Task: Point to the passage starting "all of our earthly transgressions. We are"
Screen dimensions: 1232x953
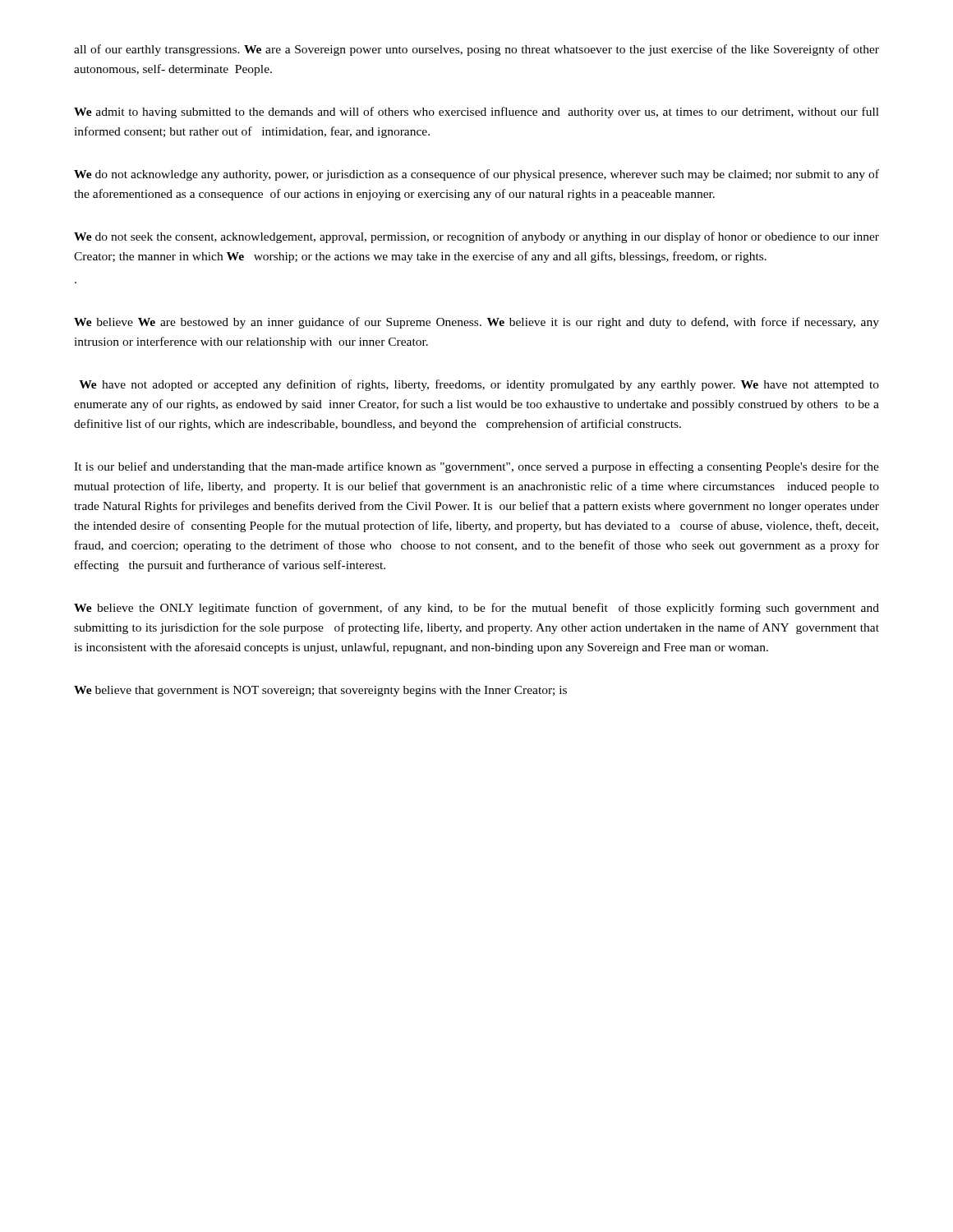Action: tap(476, 59)
